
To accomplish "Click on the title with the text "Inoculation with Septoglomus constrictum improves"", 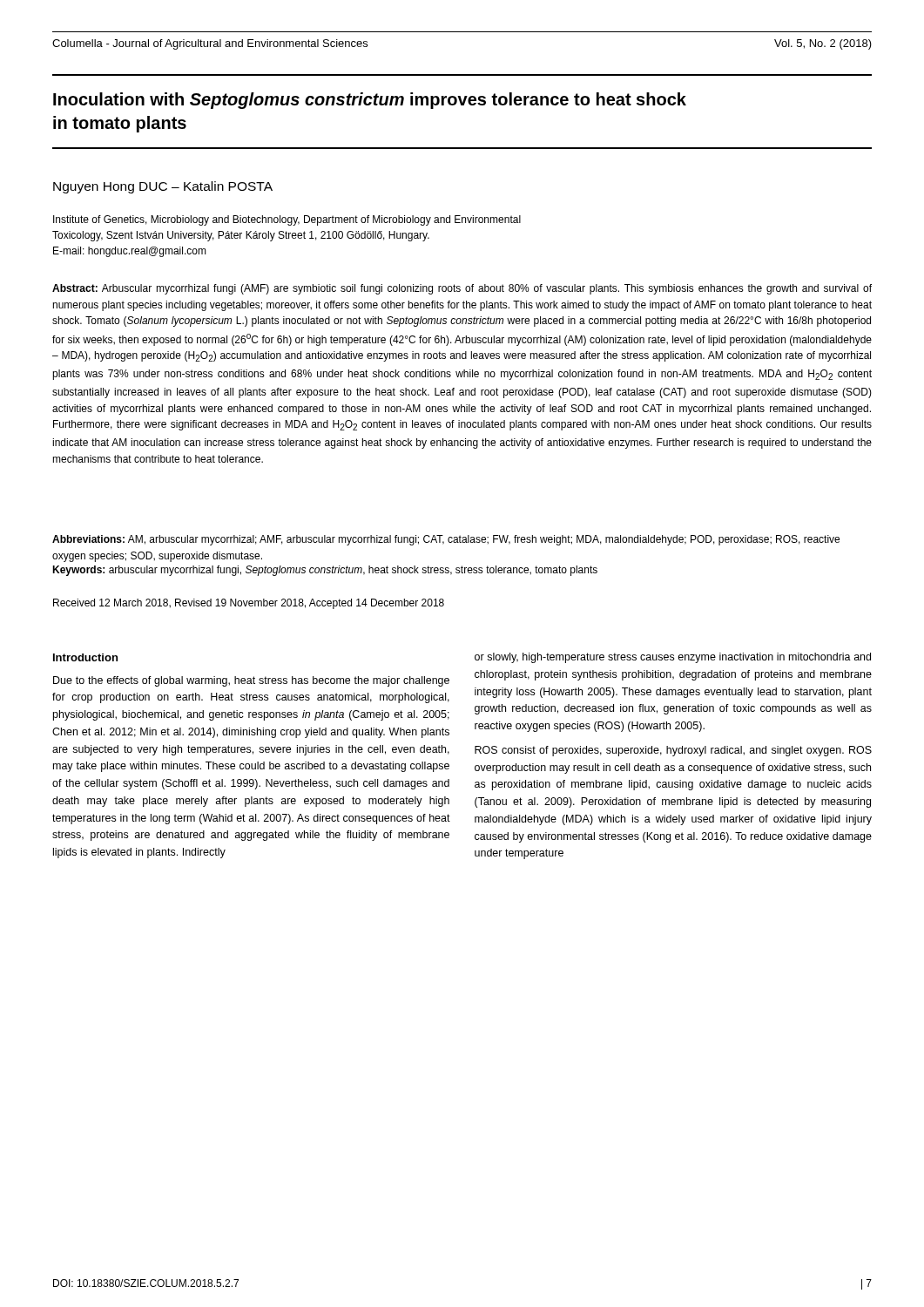I will click(462, 111).
